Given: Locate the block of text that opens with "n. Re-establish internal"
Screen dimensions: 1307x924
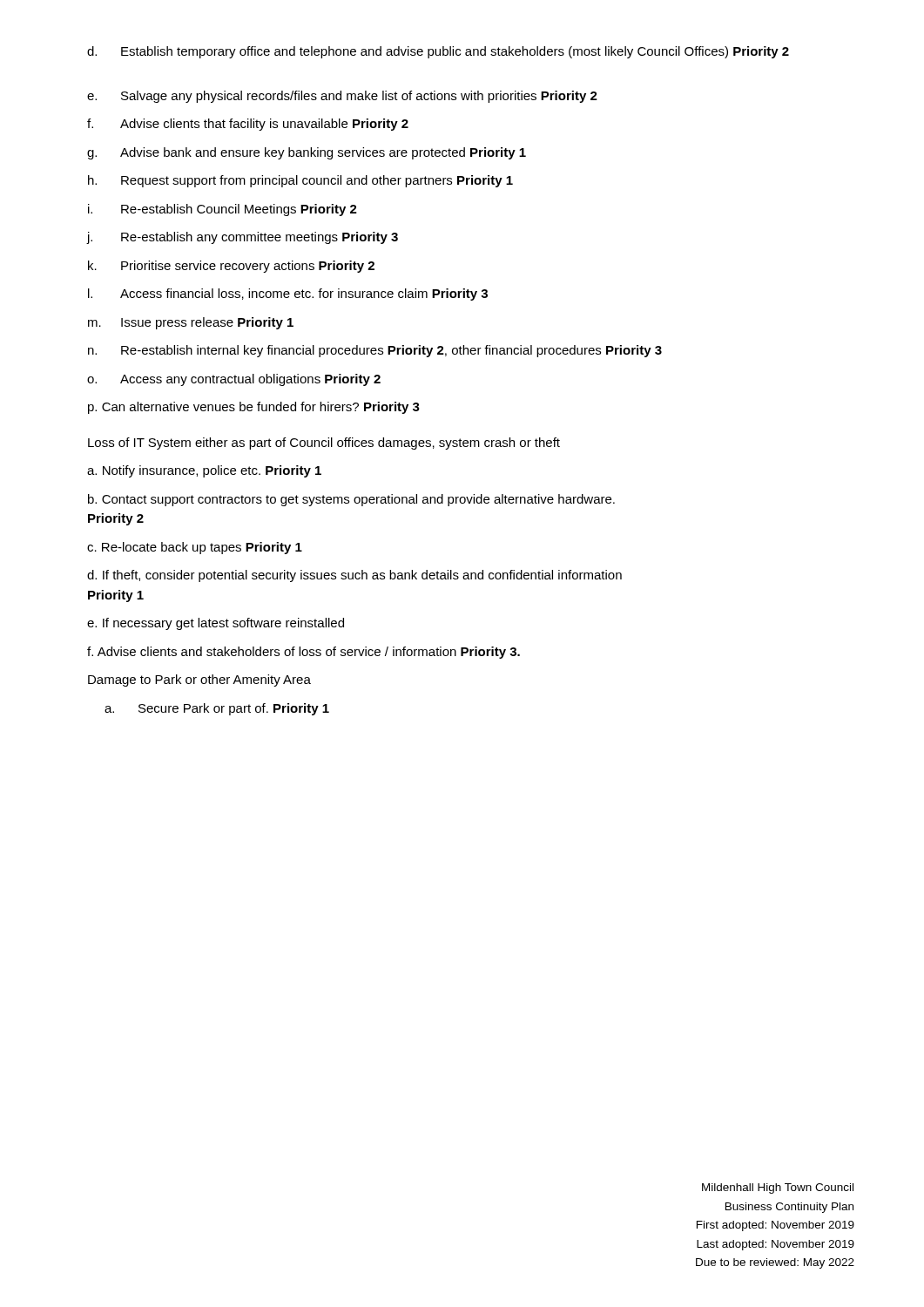Looking at the screenshot, I should pyautogui.click(x=374, y=351).
